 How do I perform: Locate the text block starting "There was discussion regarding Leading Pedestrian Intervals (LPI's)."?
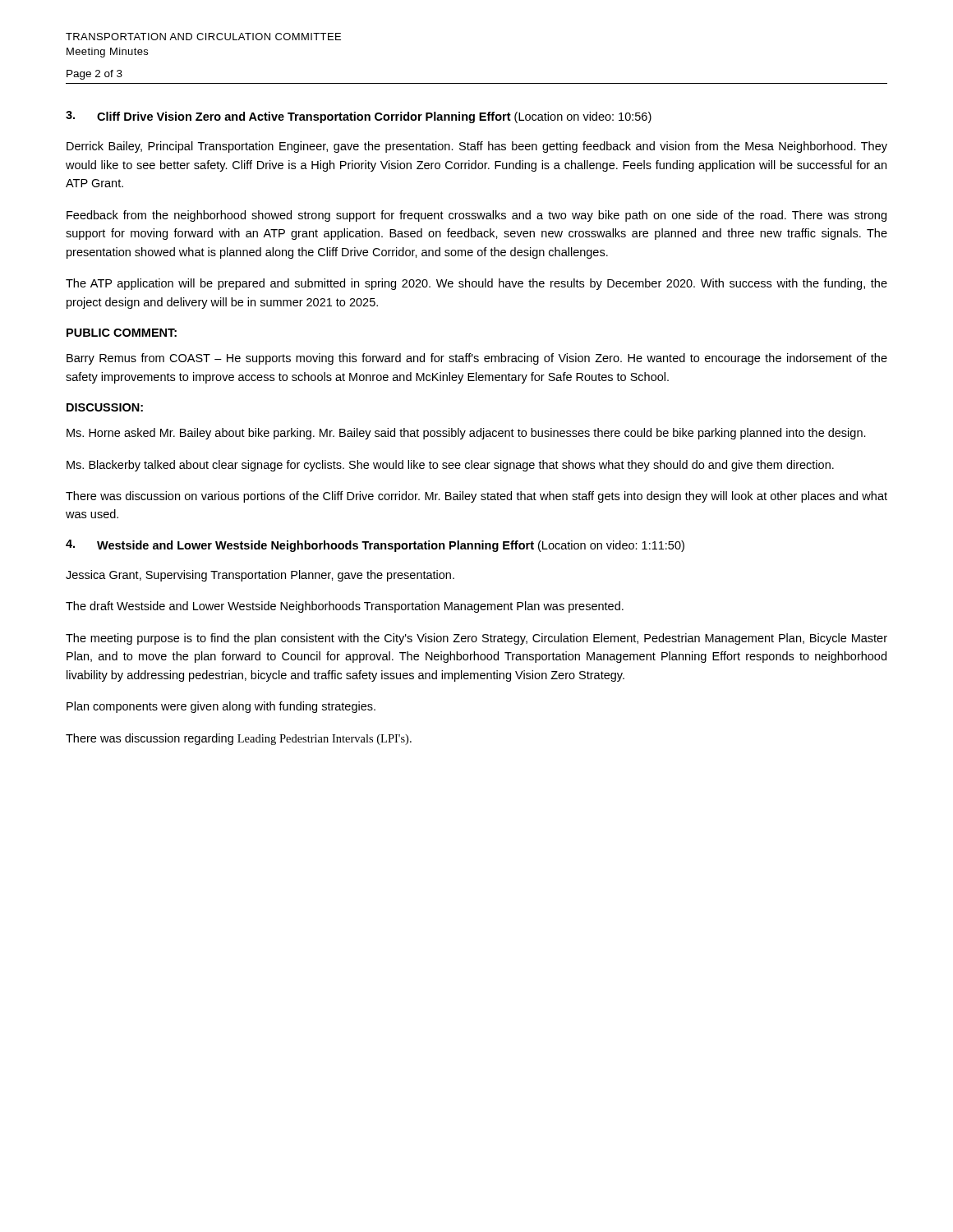[239, 738]
